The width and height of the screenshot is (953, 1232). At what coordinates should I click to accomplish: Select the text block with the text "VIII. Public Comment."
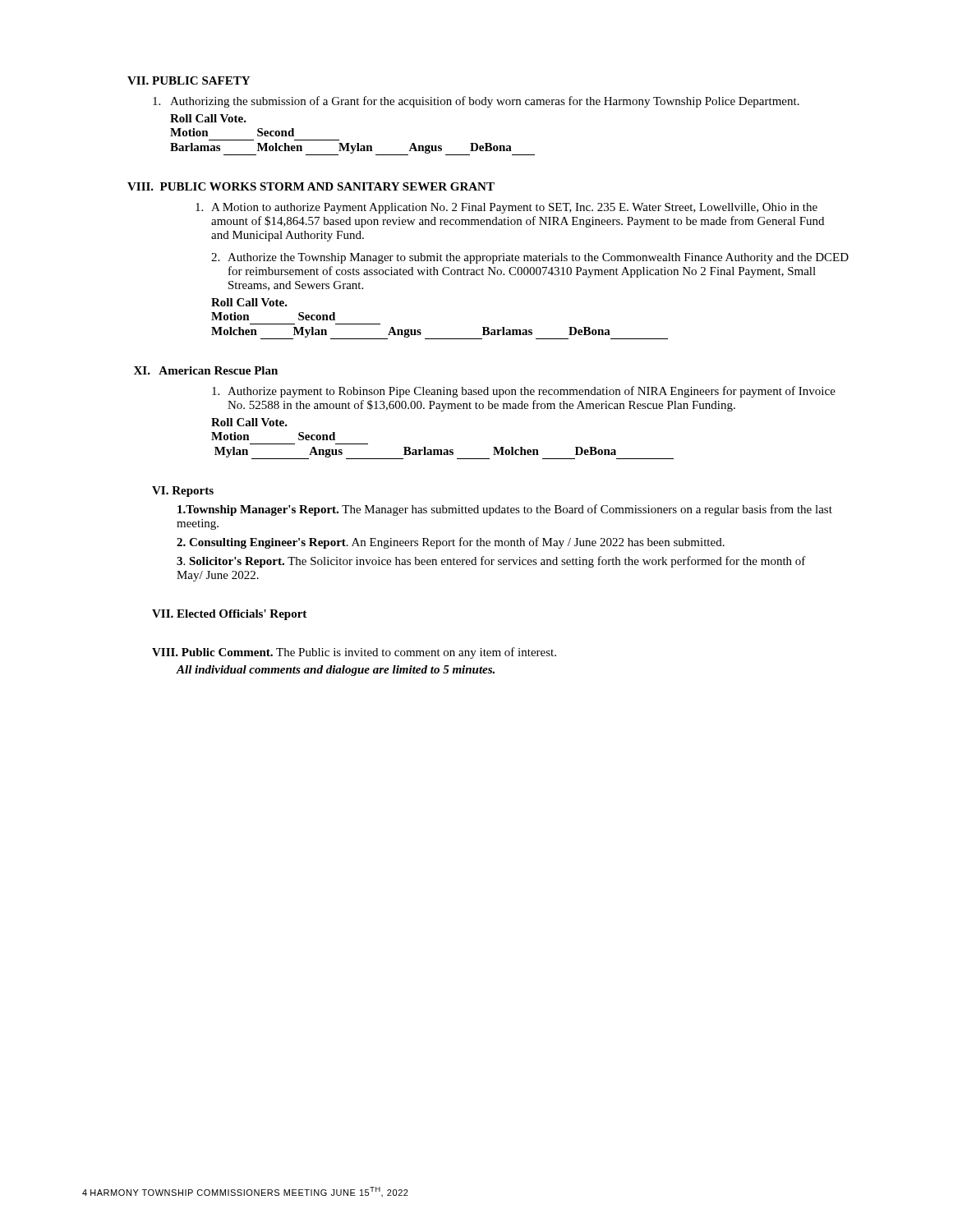coord(355,652)
